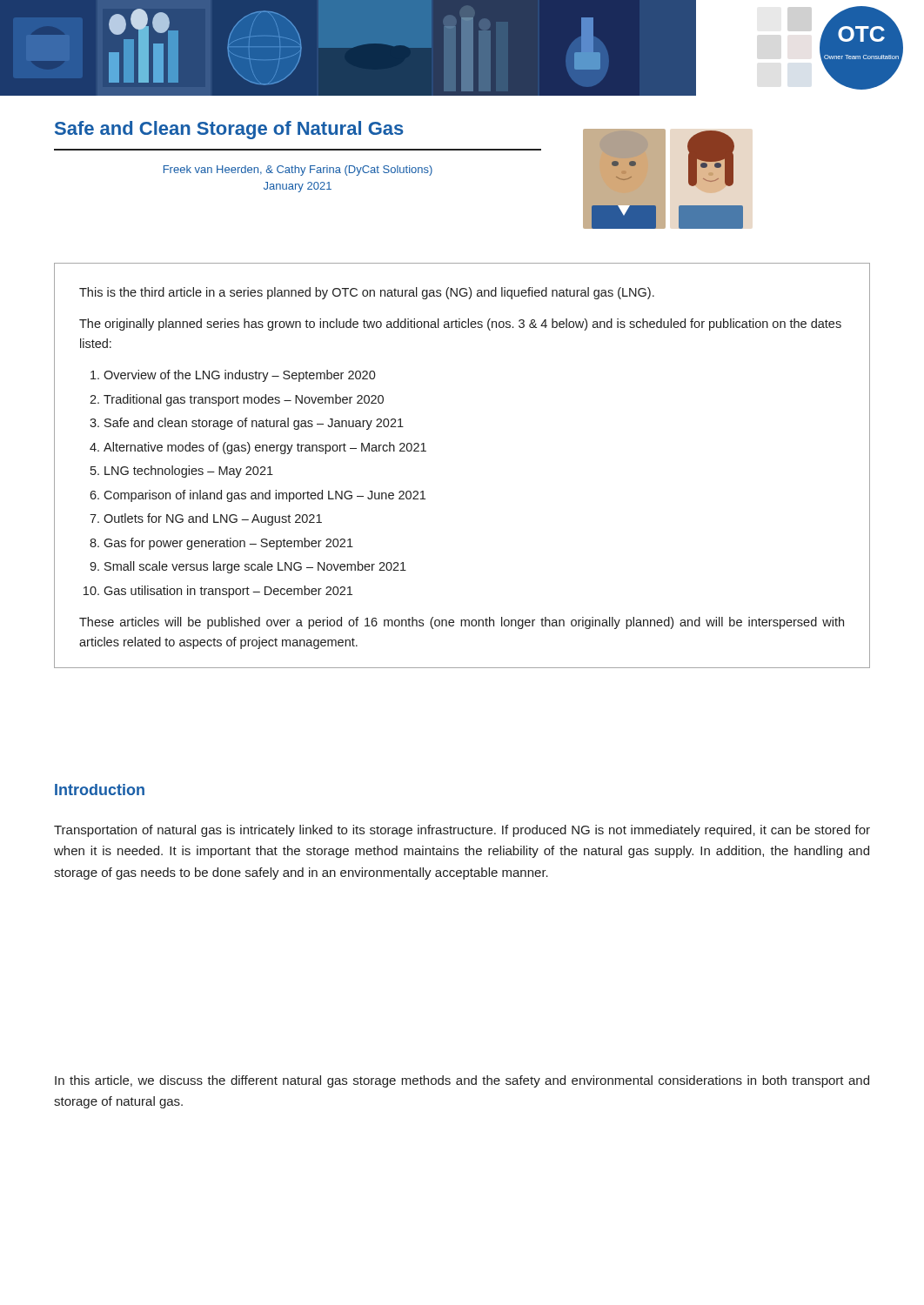The image size is (924, 1305).
Task: Click on the block starting "Safe and clean storage of natural gas"
Action: click(x=254, y=423)
